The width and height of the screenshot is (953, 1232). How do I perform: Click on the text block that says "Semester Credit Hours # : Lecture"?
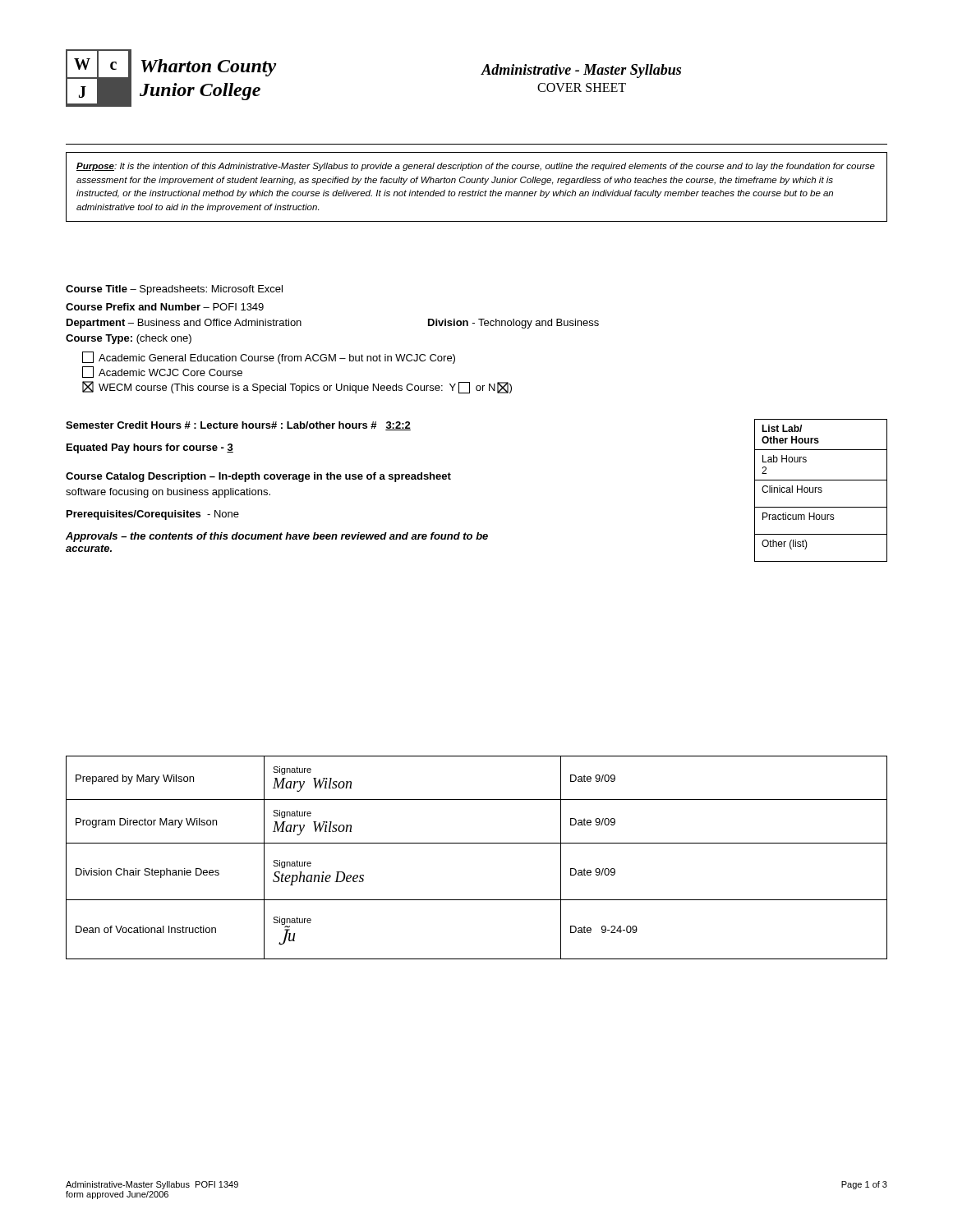click(238, 425)
